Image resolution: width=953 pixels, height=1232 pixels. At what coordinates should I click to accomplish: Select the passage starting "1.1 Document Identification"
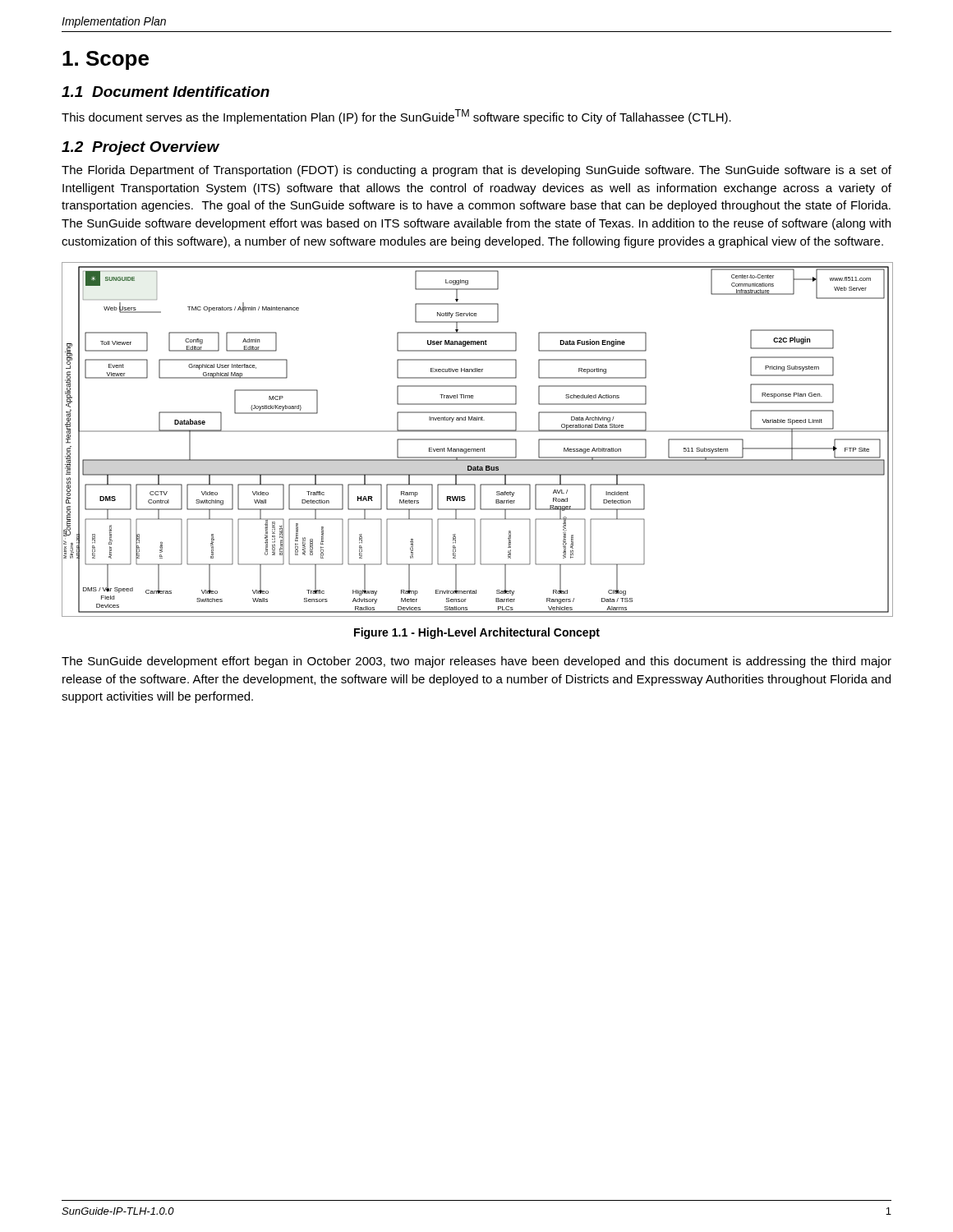click(166, 92)
